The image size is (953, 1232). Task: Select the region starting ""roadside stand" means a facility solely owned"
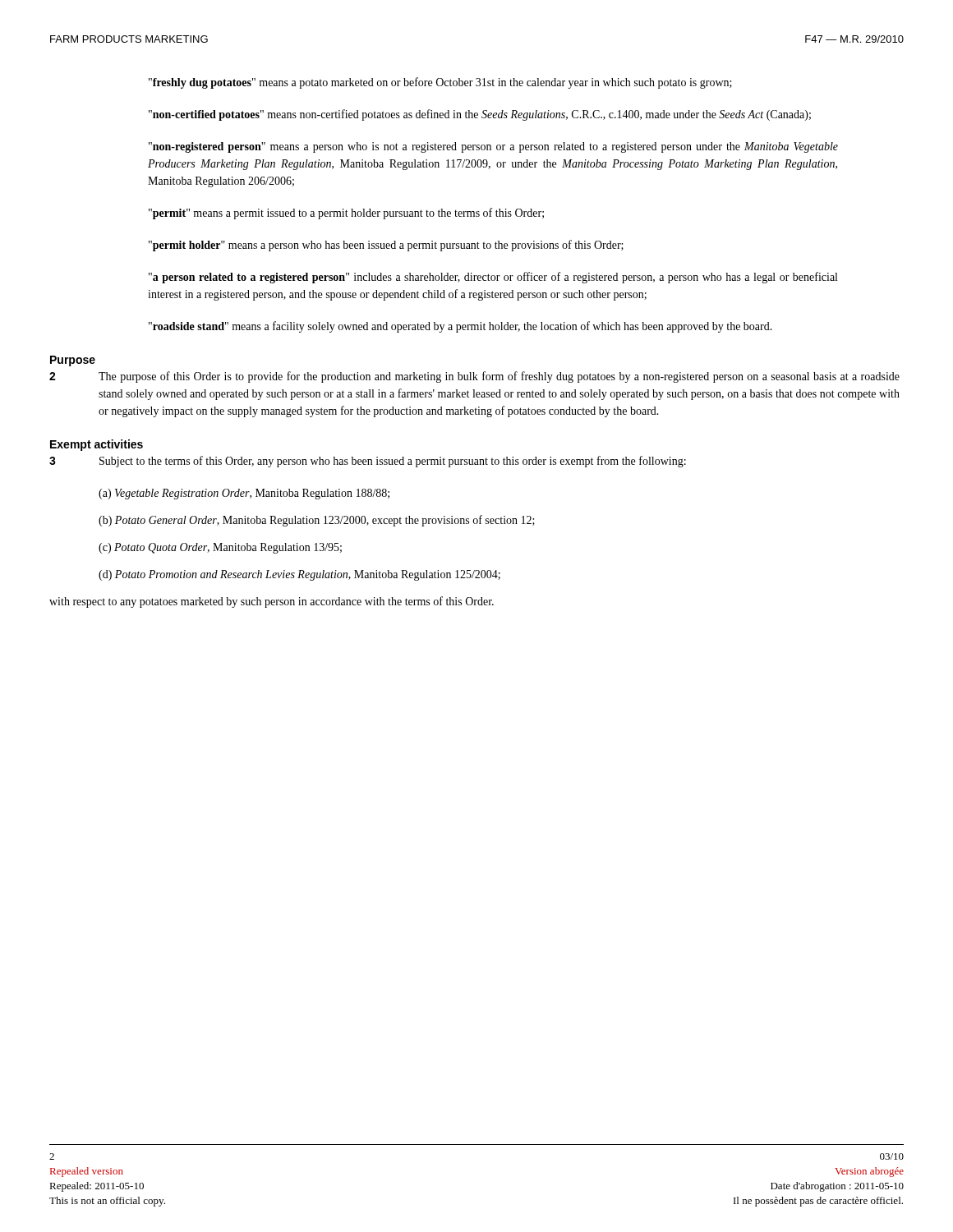[x=460, y=326]
